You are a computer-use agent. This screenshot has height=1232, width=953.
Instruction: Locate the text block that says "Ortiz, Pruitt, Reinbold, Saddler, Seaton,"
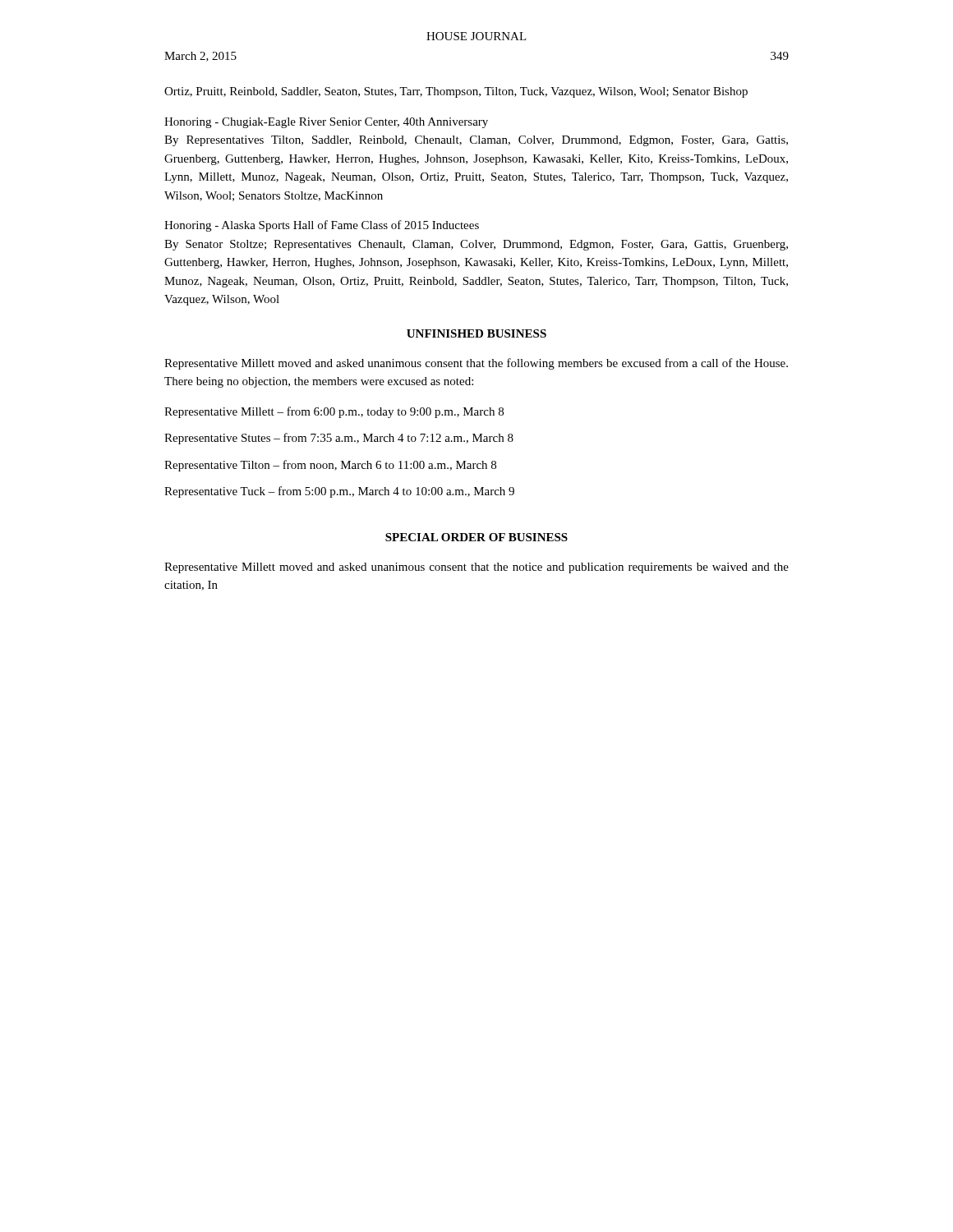456,91
